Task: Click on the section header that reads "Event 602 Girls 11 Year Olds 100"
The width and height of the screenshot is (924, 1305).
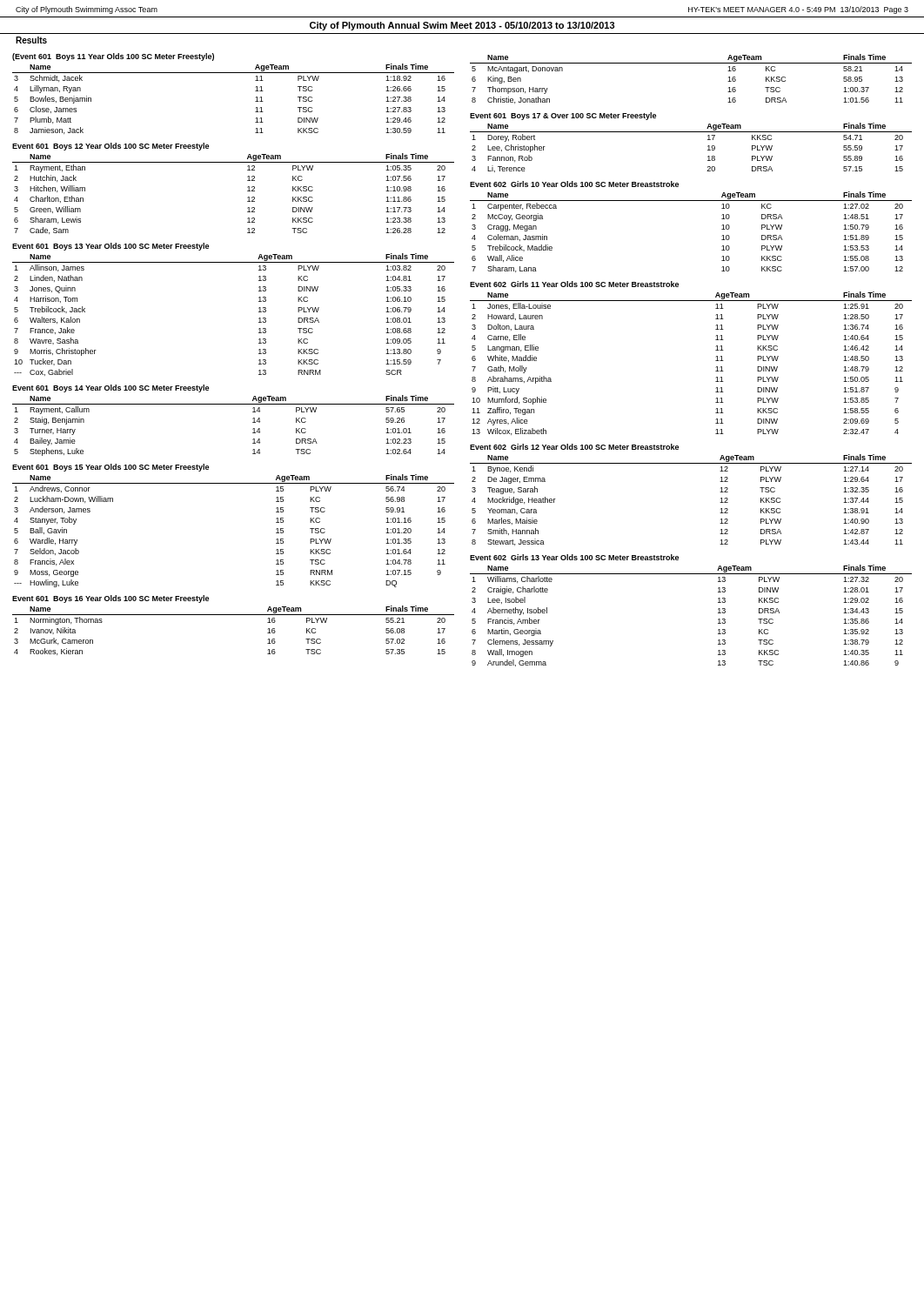Action: coord(574,284)
